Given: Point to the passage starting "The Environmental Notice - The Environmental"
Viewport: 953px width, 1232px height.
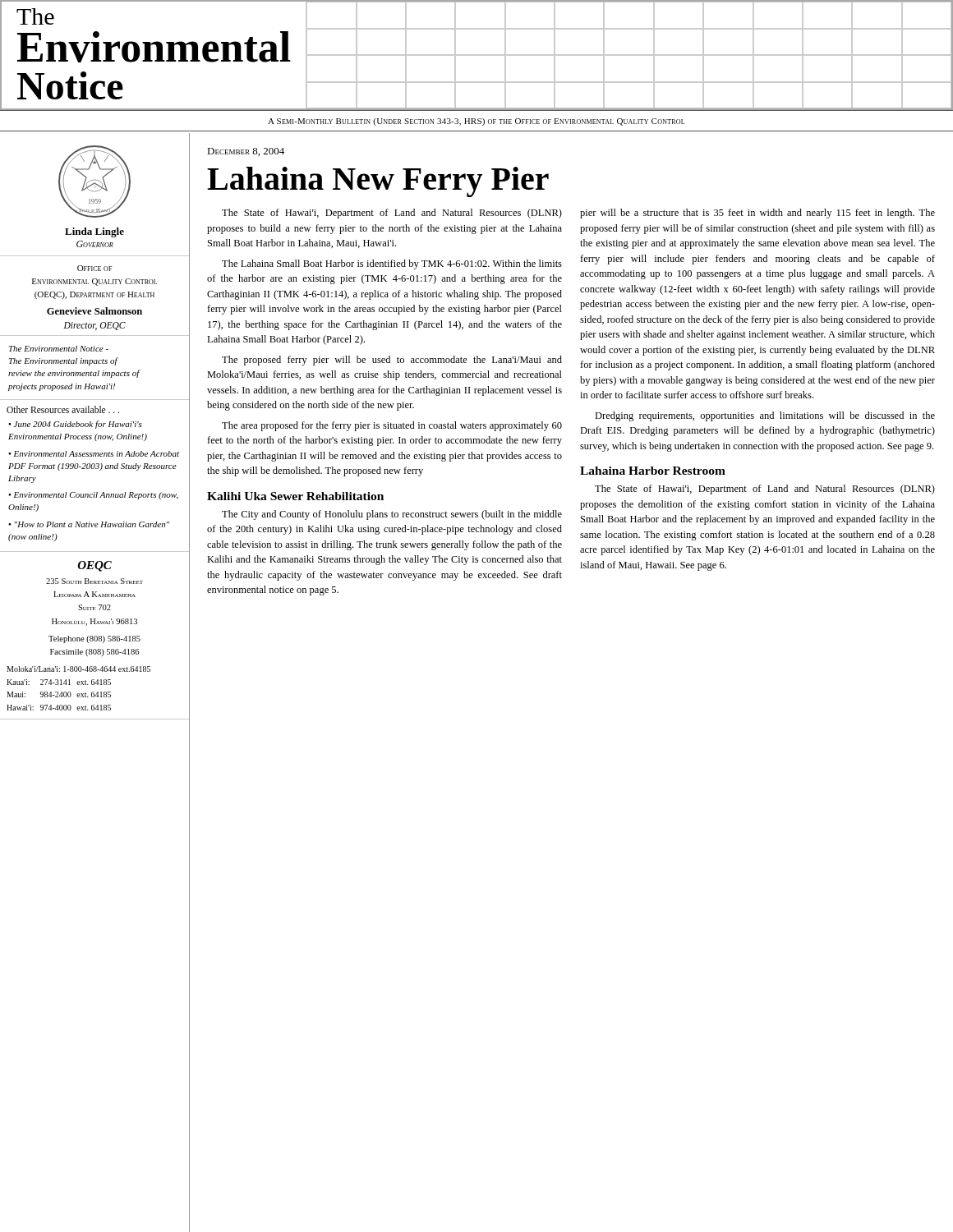Looking at the screenshot, I should (74, 367).
